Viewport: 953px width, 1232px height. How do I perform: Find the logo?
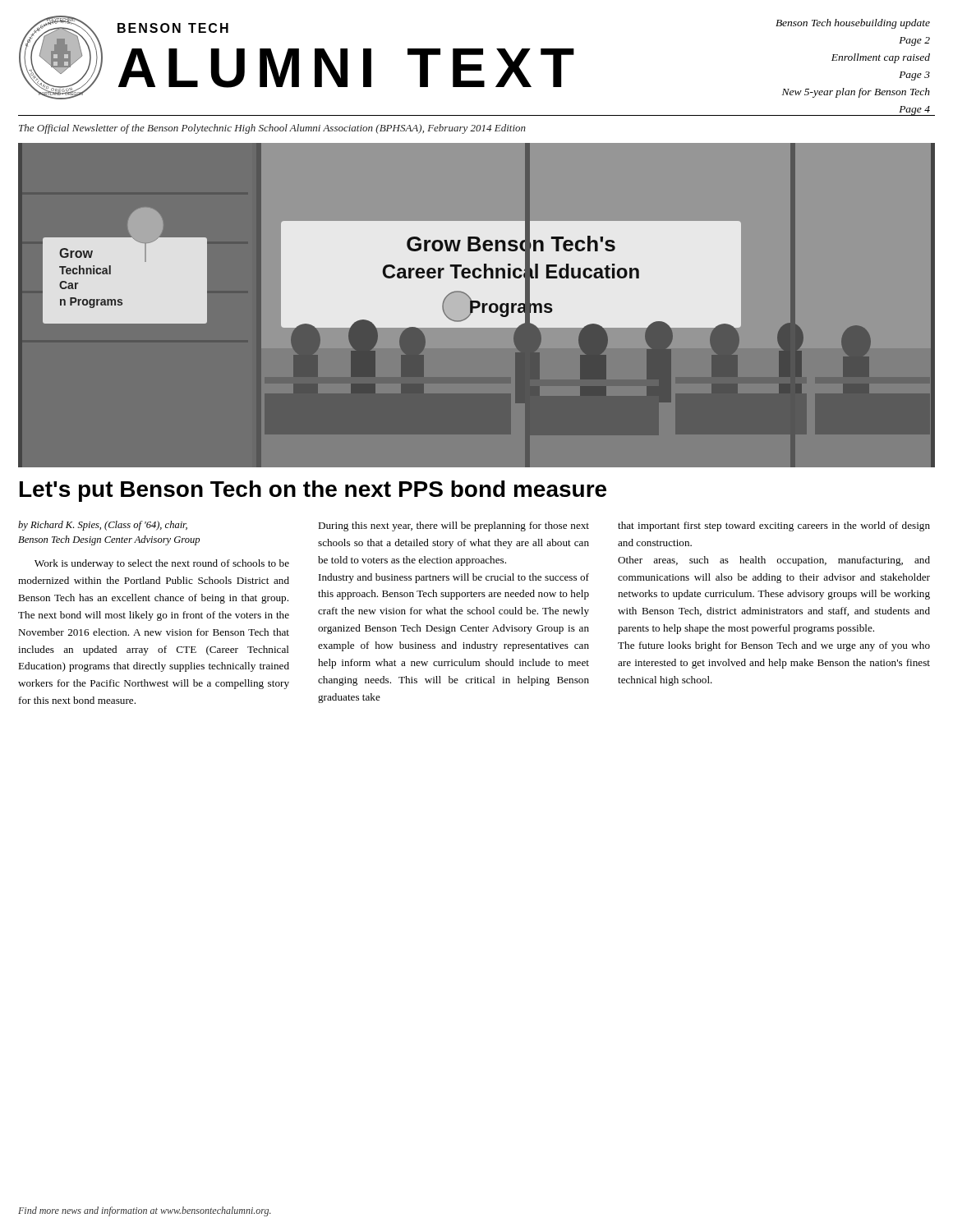61,58
